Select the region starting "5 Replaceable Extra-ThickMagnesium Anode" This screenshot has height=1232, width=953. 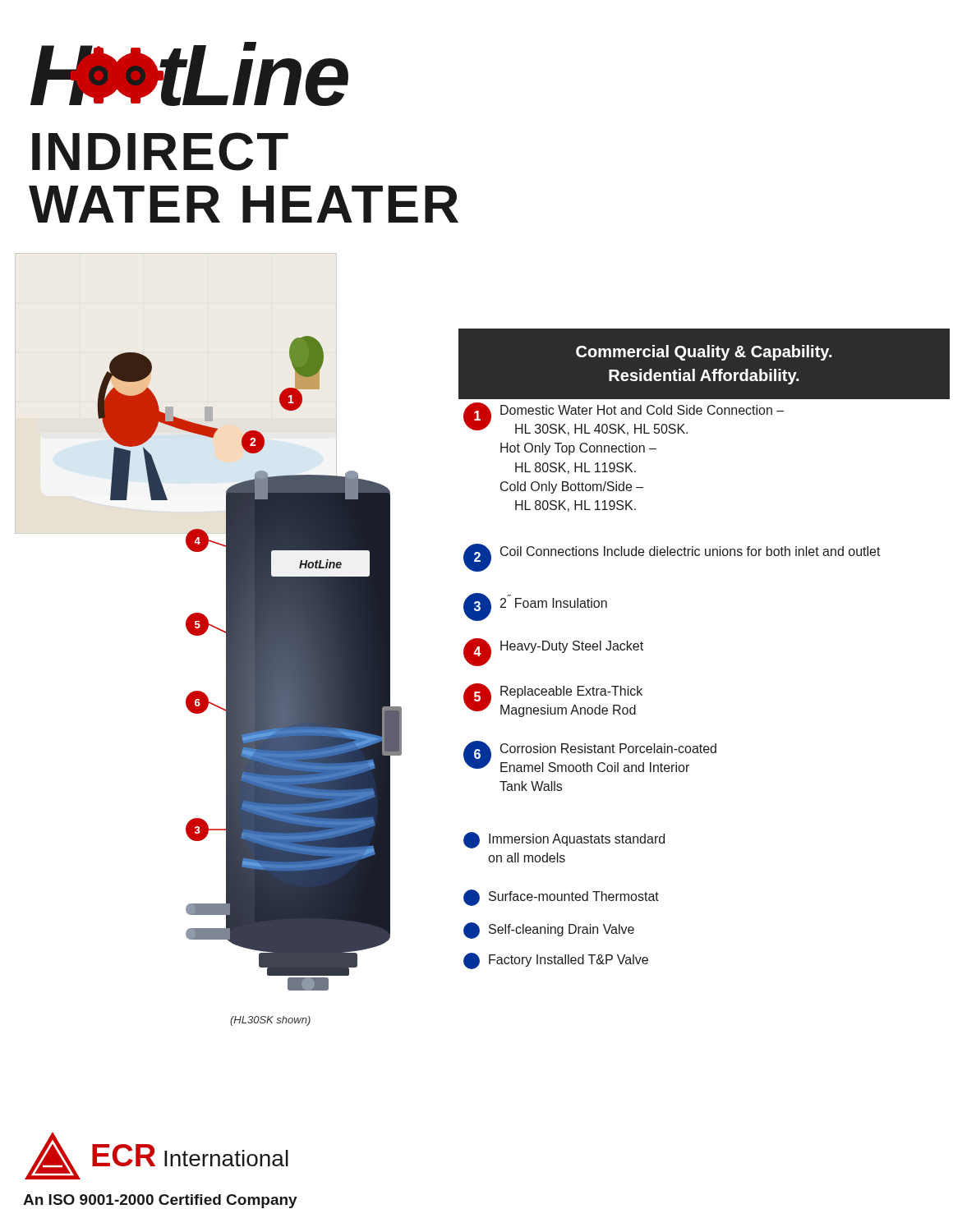(553, 701)
